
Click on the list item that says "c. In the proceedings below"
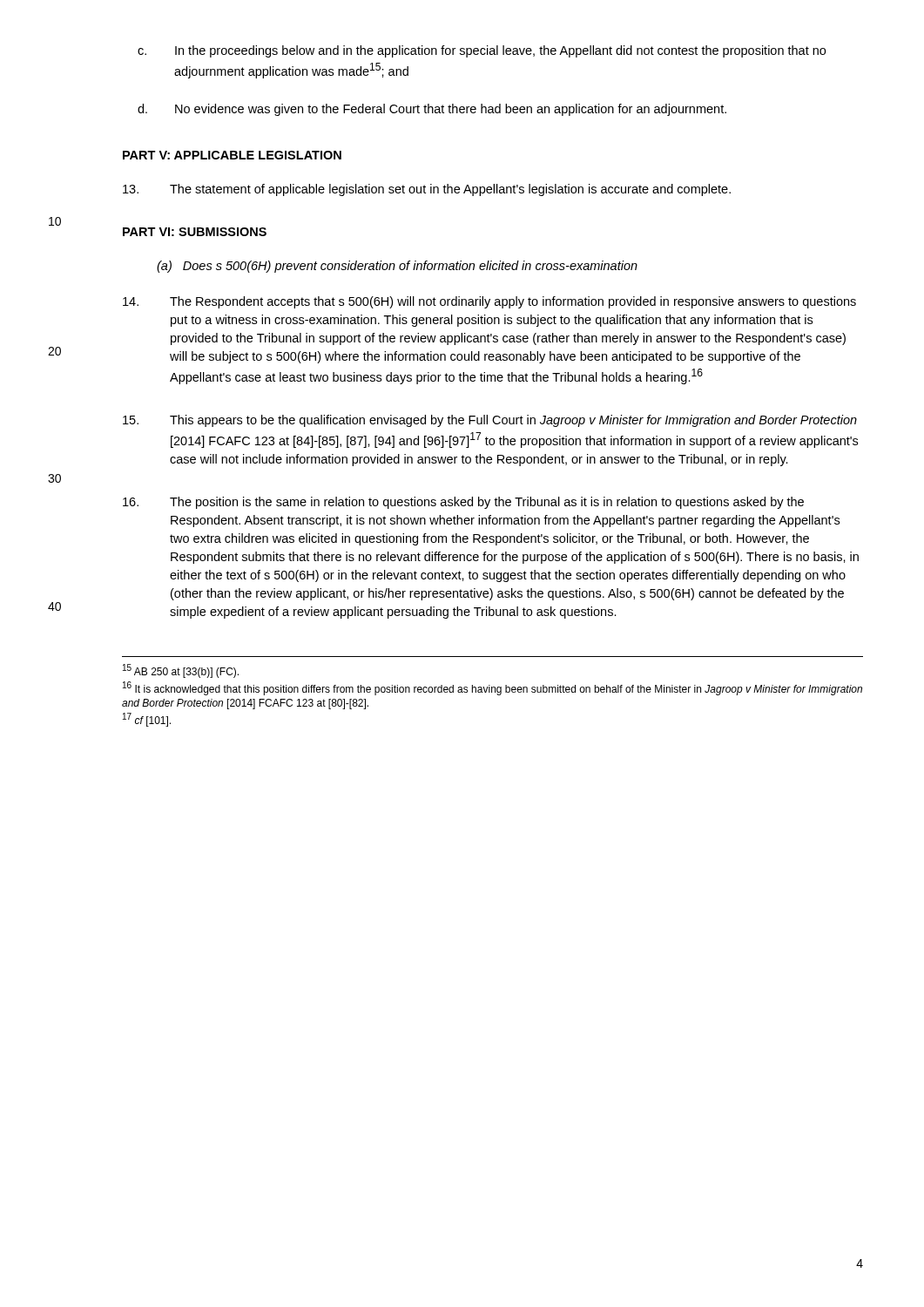click(x=482, y=60)
